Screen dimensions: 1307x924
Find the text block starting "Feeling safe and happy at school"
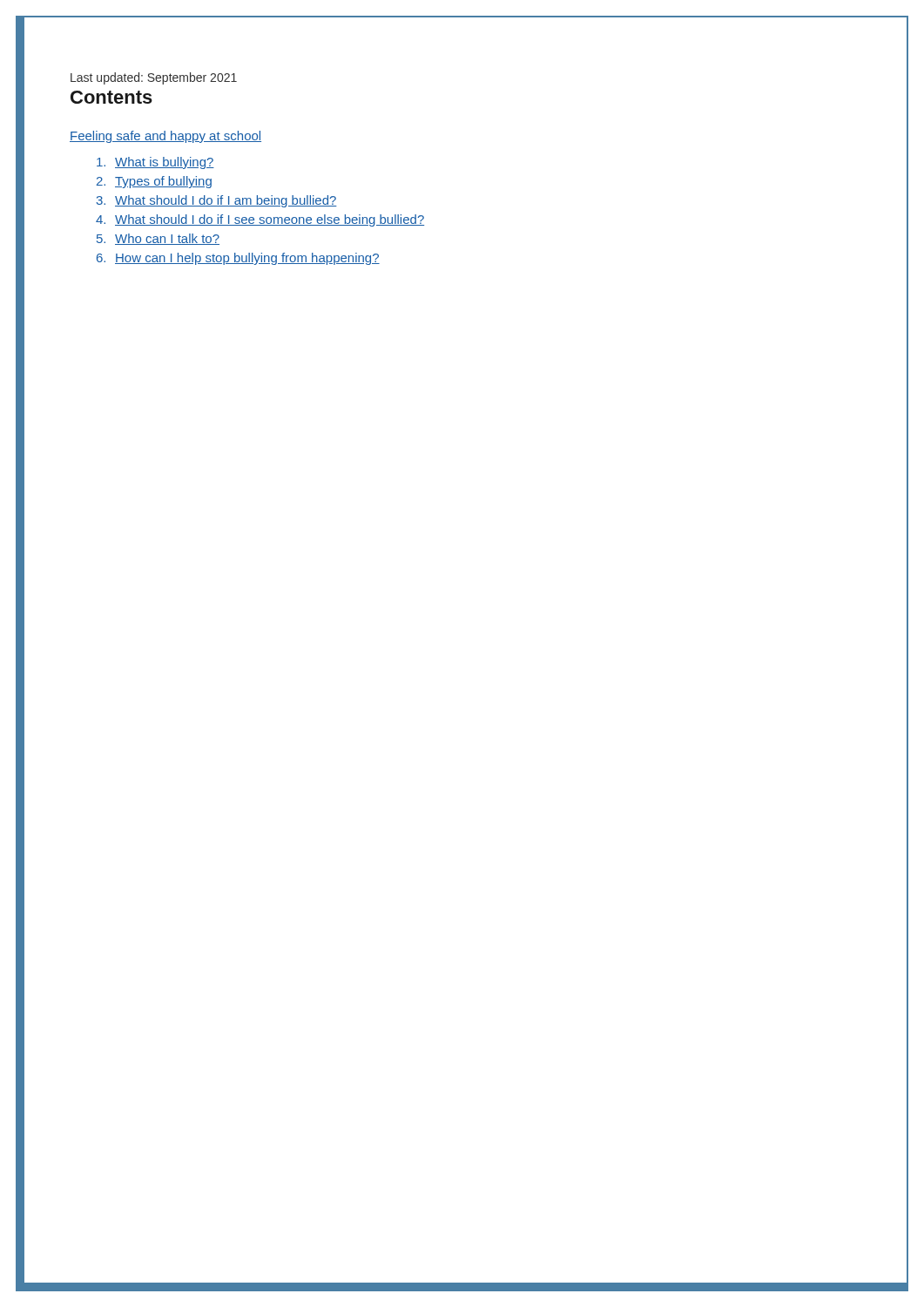166,135
